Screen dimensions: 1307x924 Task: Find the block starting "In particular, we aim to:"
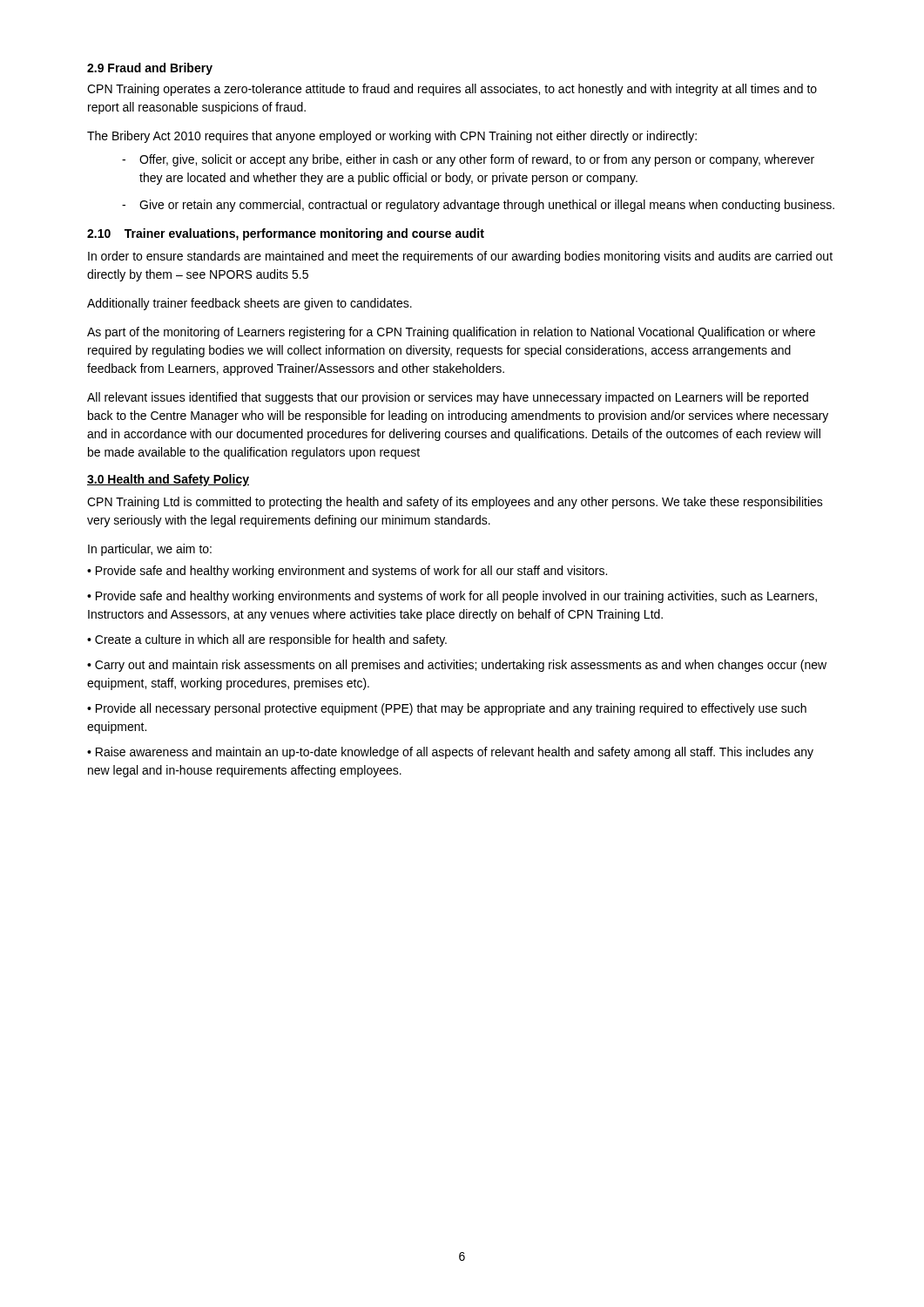pos(150,550)
